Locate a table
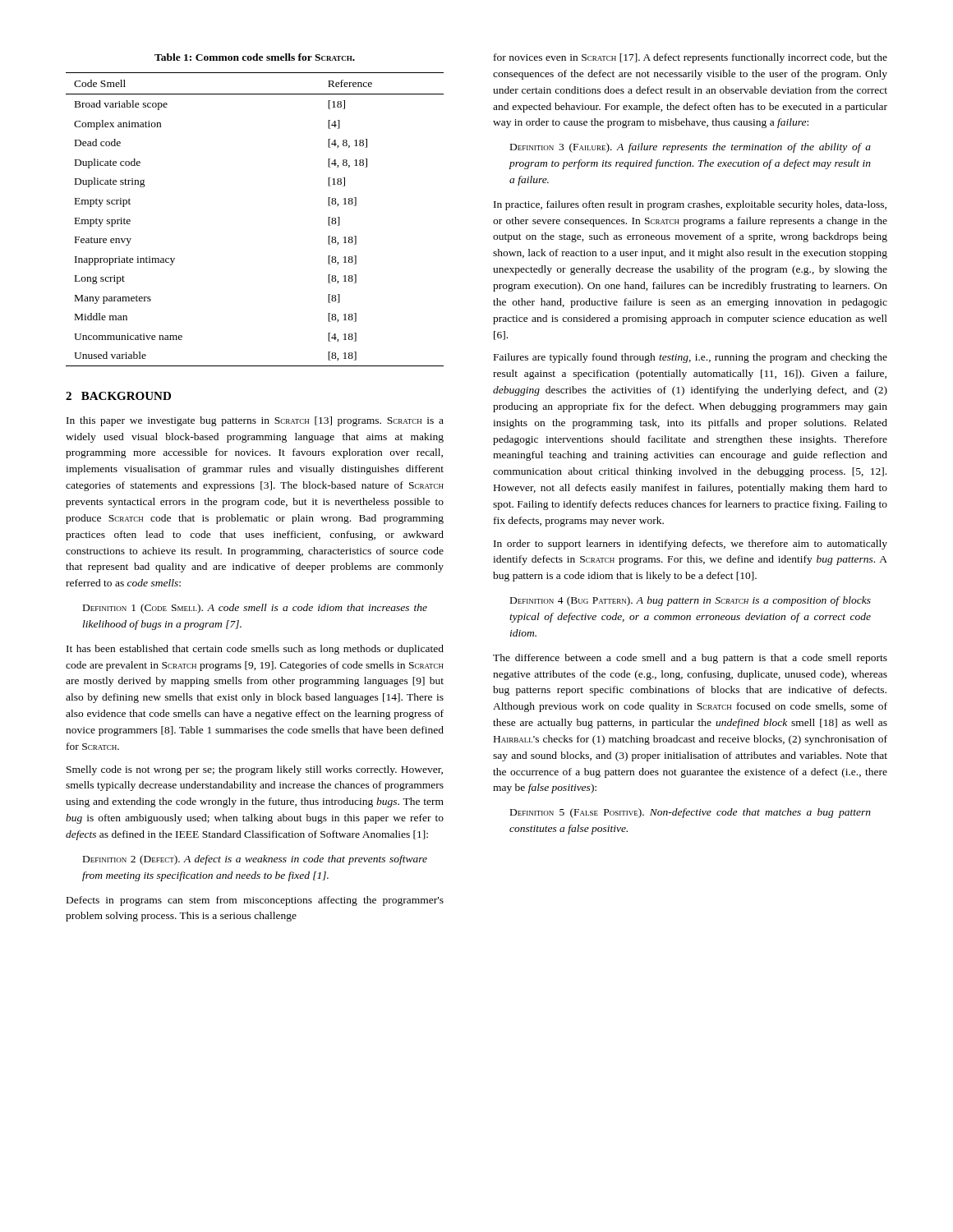953x1232 pixels. (x=255, y=219)
